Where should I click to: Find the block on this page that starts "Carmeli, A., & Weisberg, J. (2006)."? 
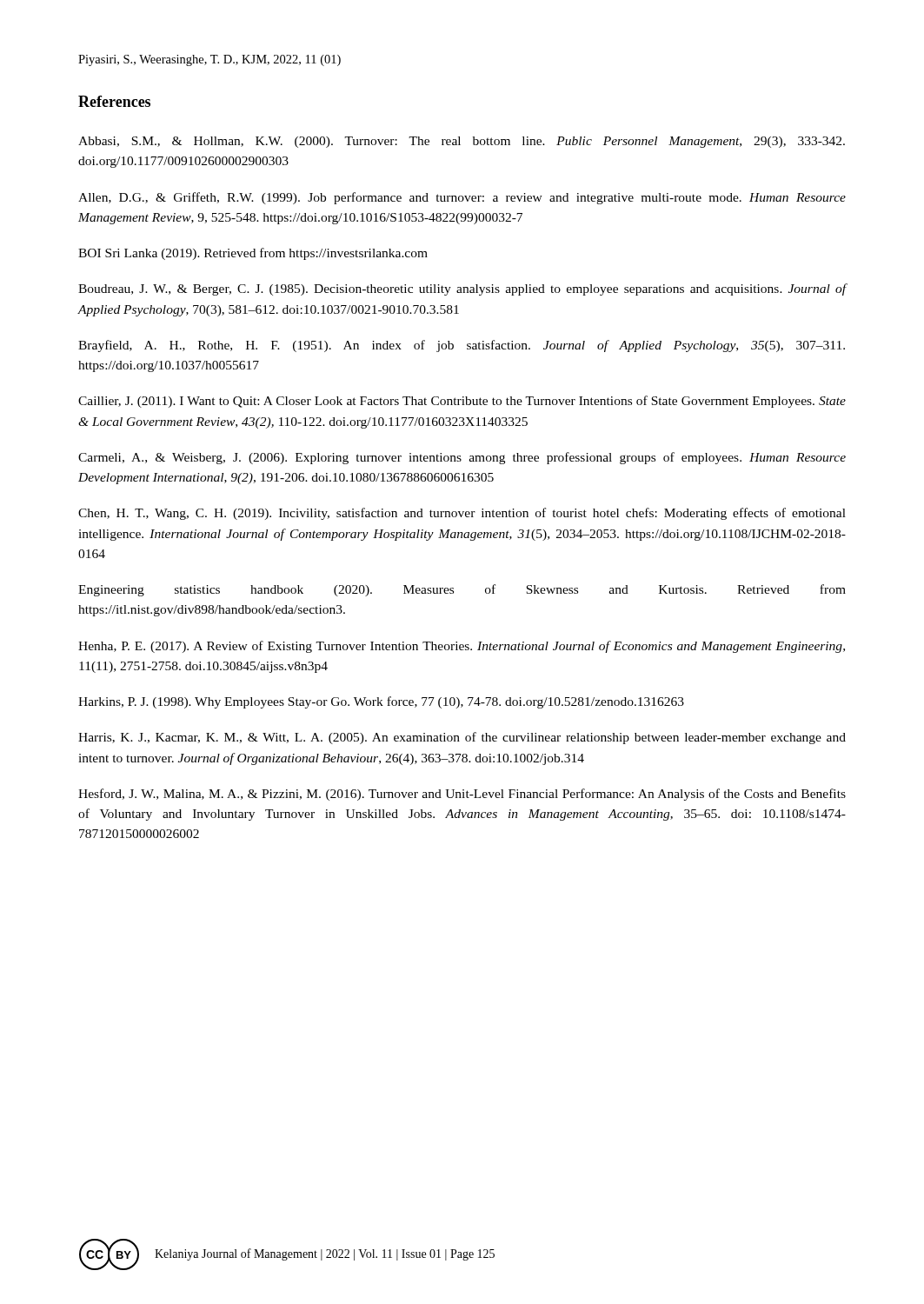462,467
